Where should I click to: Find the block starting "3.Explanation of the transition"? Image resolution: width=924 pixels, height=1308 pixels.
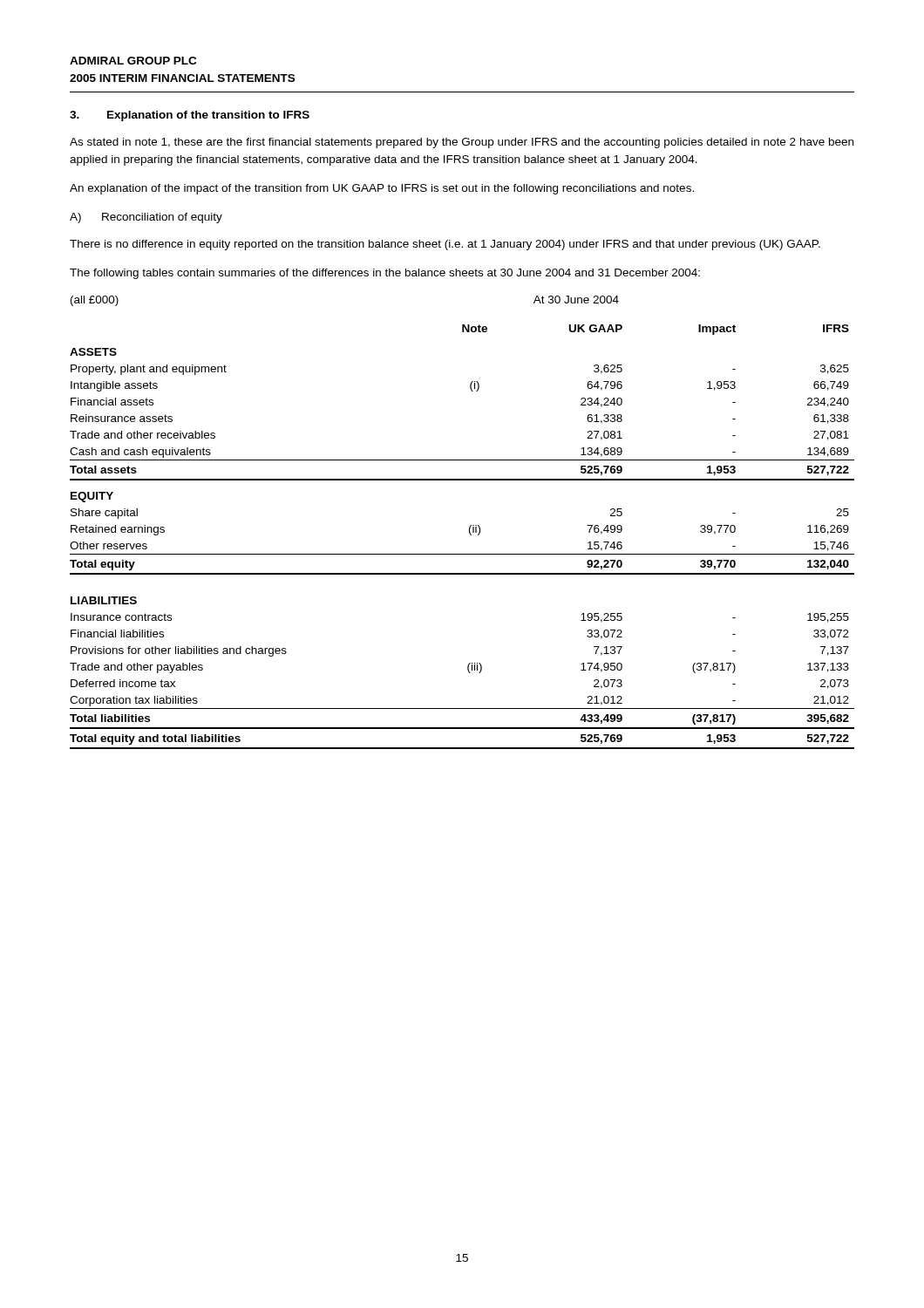click(190, 114)
